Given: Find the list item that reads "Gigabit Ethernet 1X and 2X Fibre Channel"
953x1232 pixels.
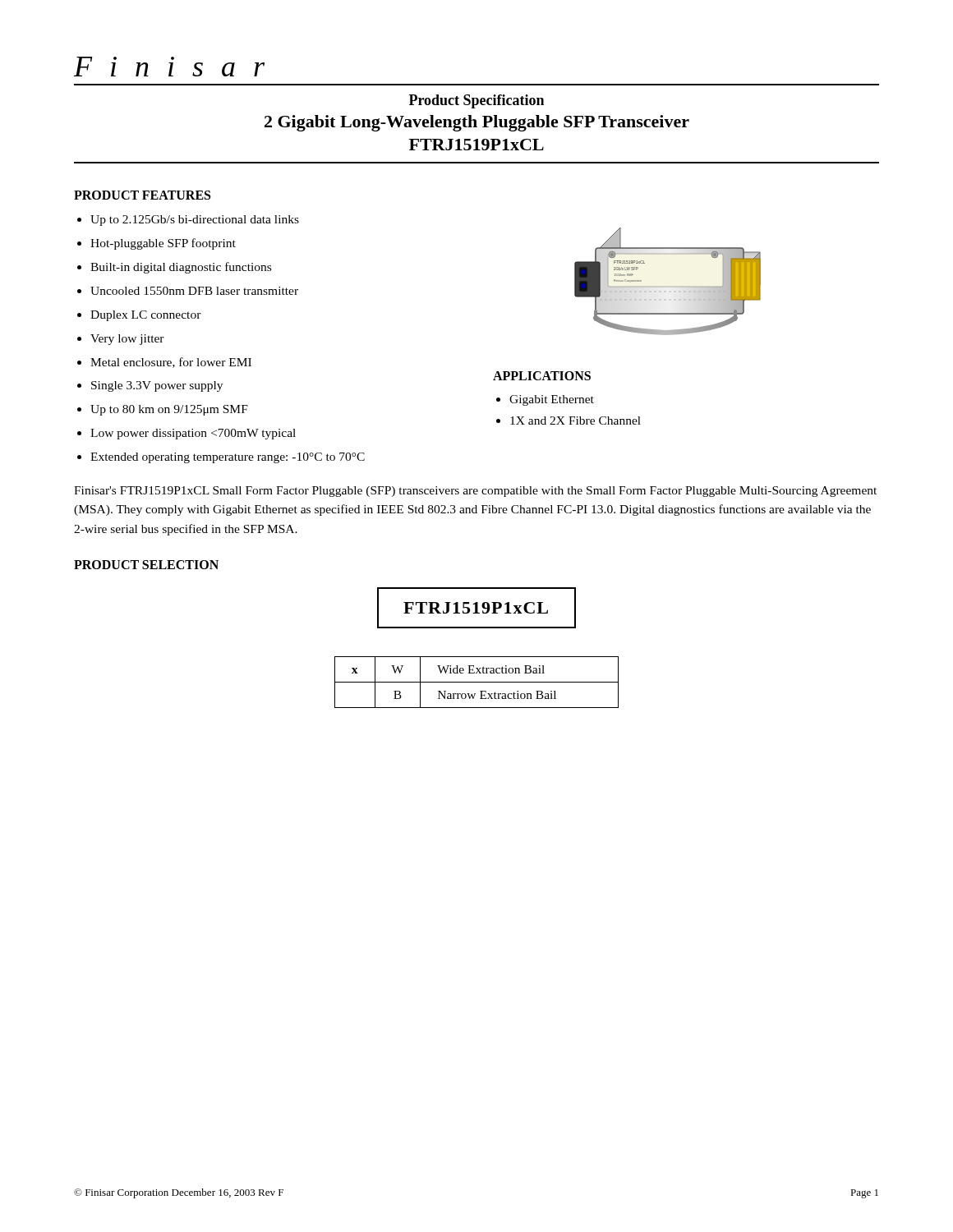Looking at the screenshot, I should point(575,410).
